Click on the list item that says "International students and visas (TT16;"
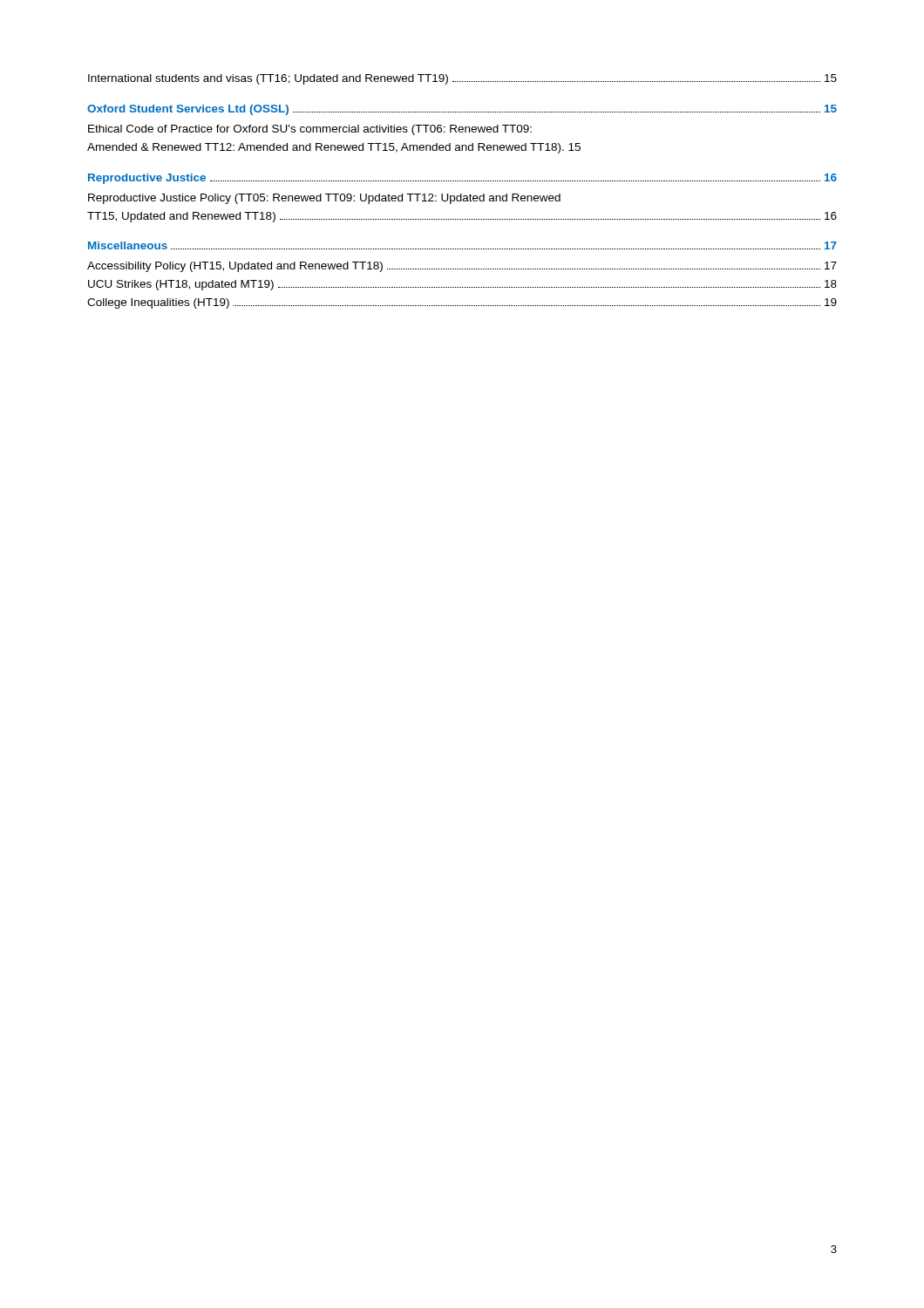 tap(462, 79)
